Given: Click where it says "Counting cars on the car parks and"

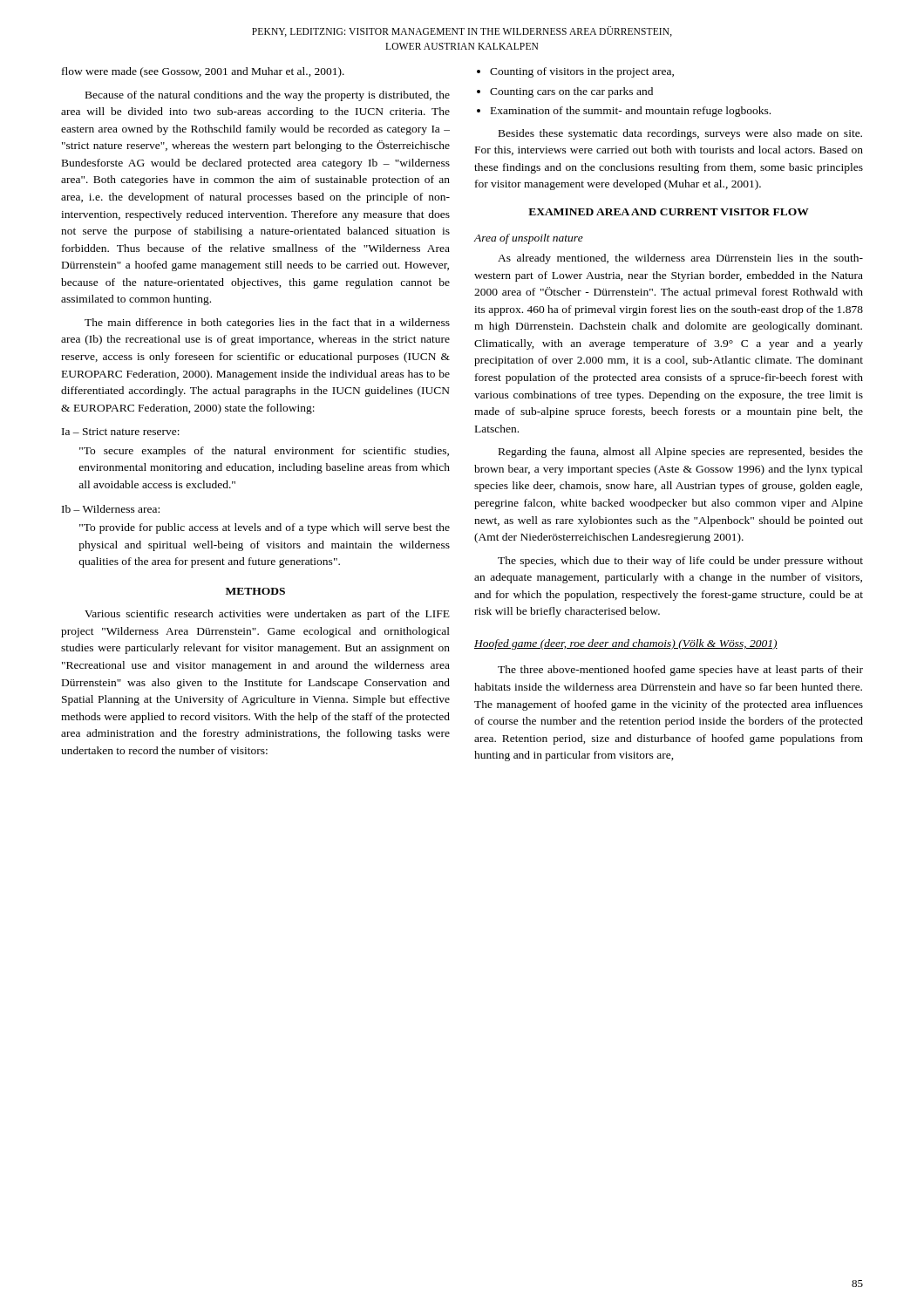Looking at the screenshot, I should [571, 92].
